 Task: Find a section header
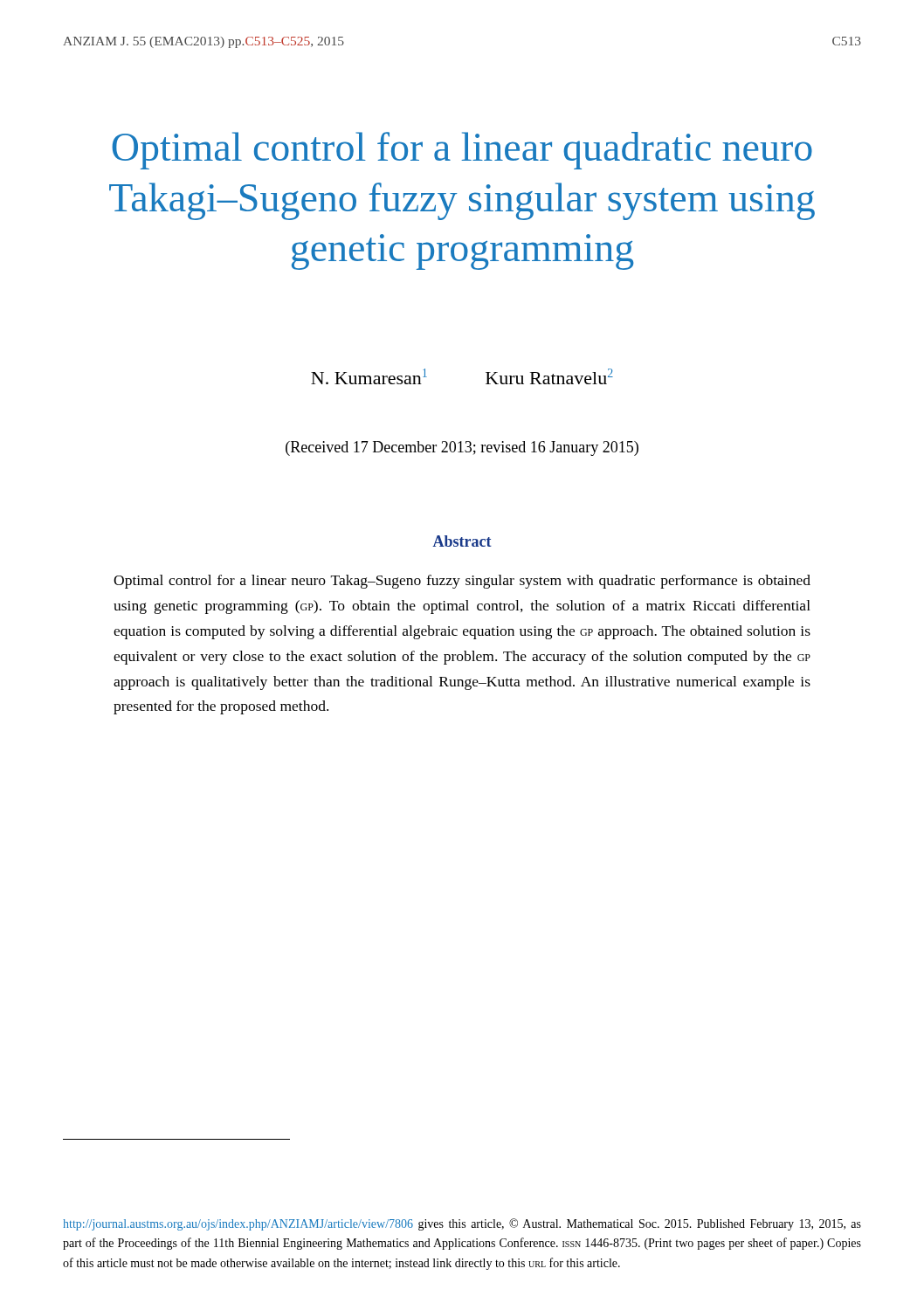pos(462,541)
